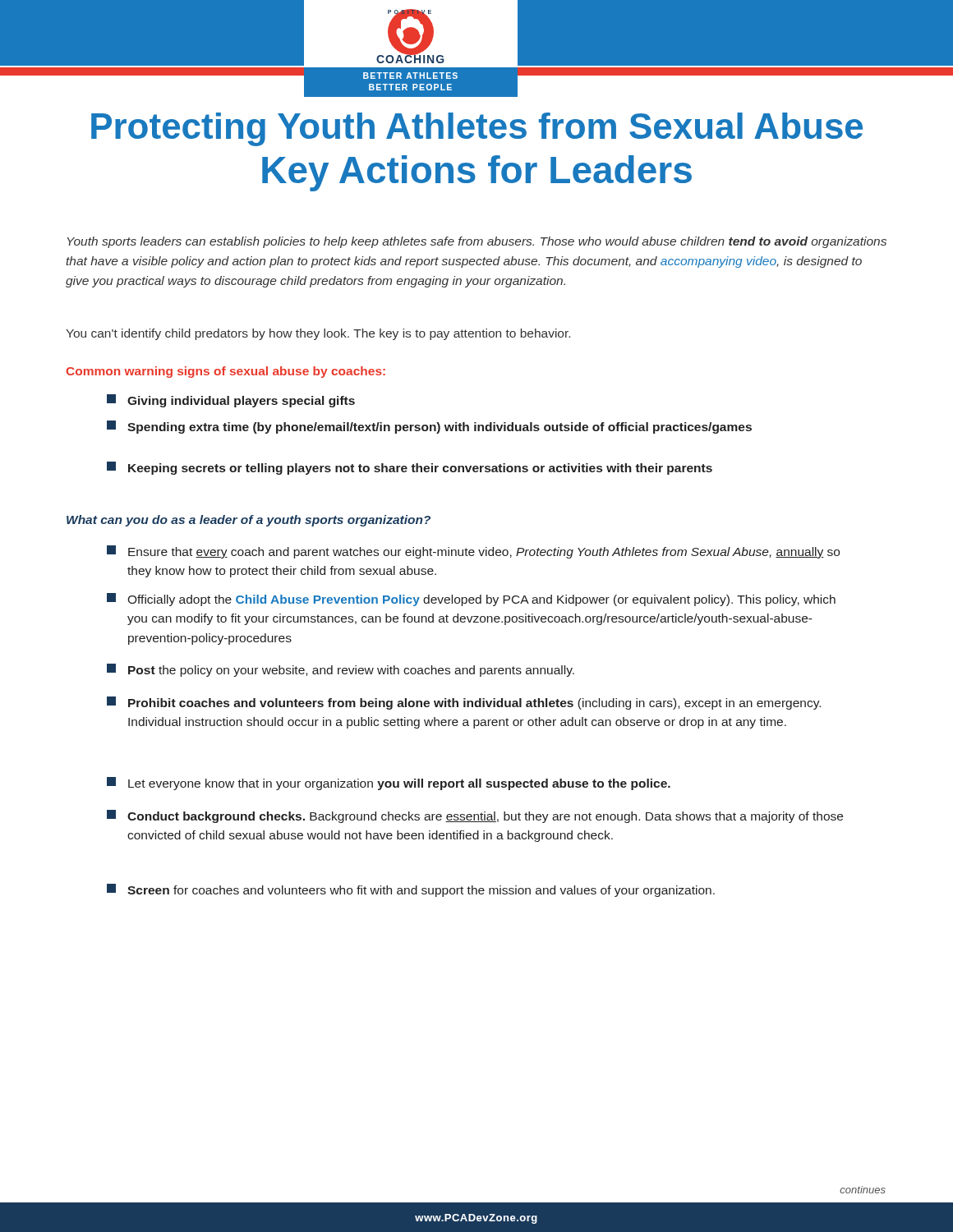Locate the list item that reads "Officially adopt the Child"
Viewport: 953px width, 1232px height.
tap(476, 618)
